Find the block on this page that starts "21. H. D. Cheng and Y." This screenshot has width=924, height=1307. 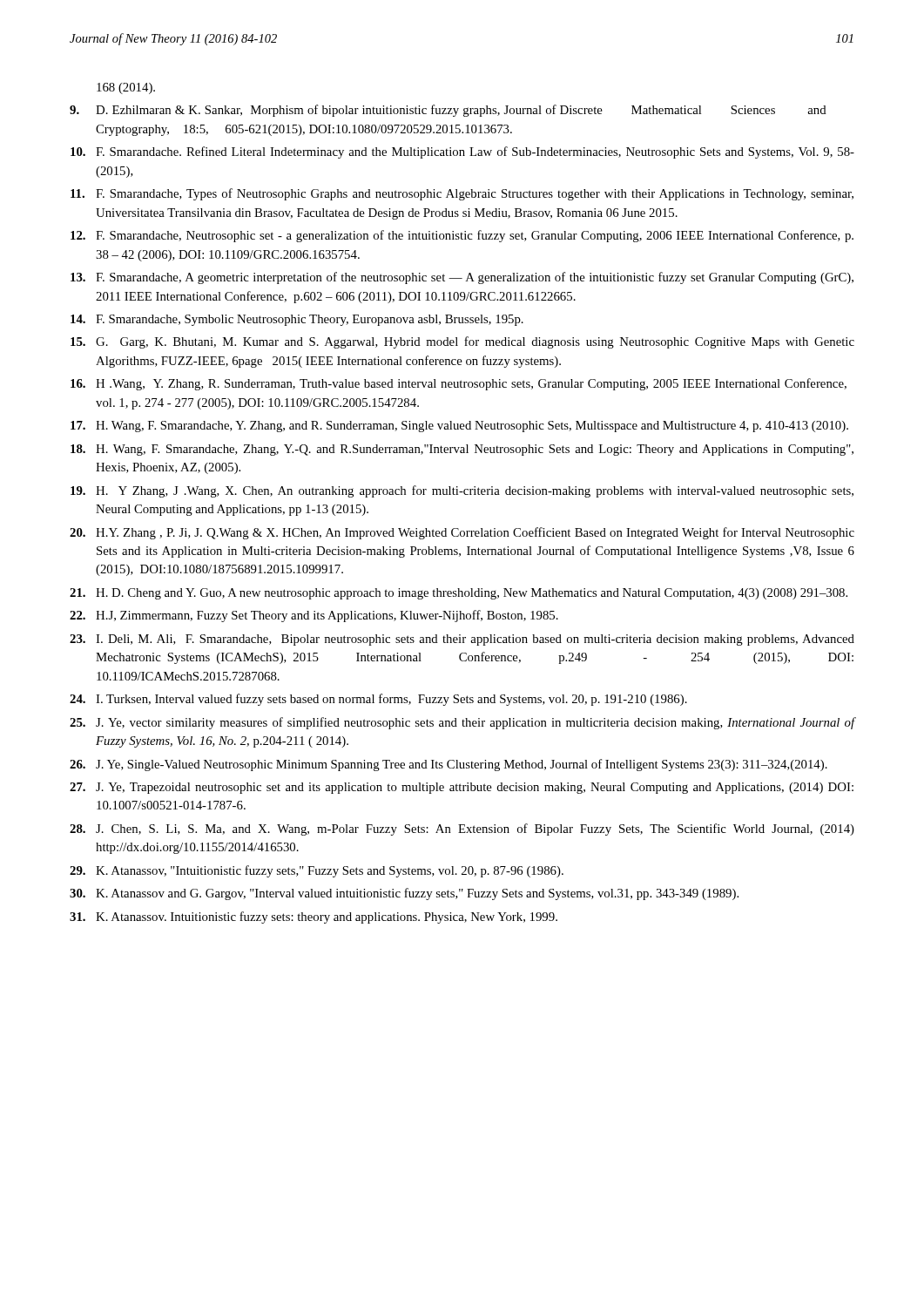click(462, 593)
